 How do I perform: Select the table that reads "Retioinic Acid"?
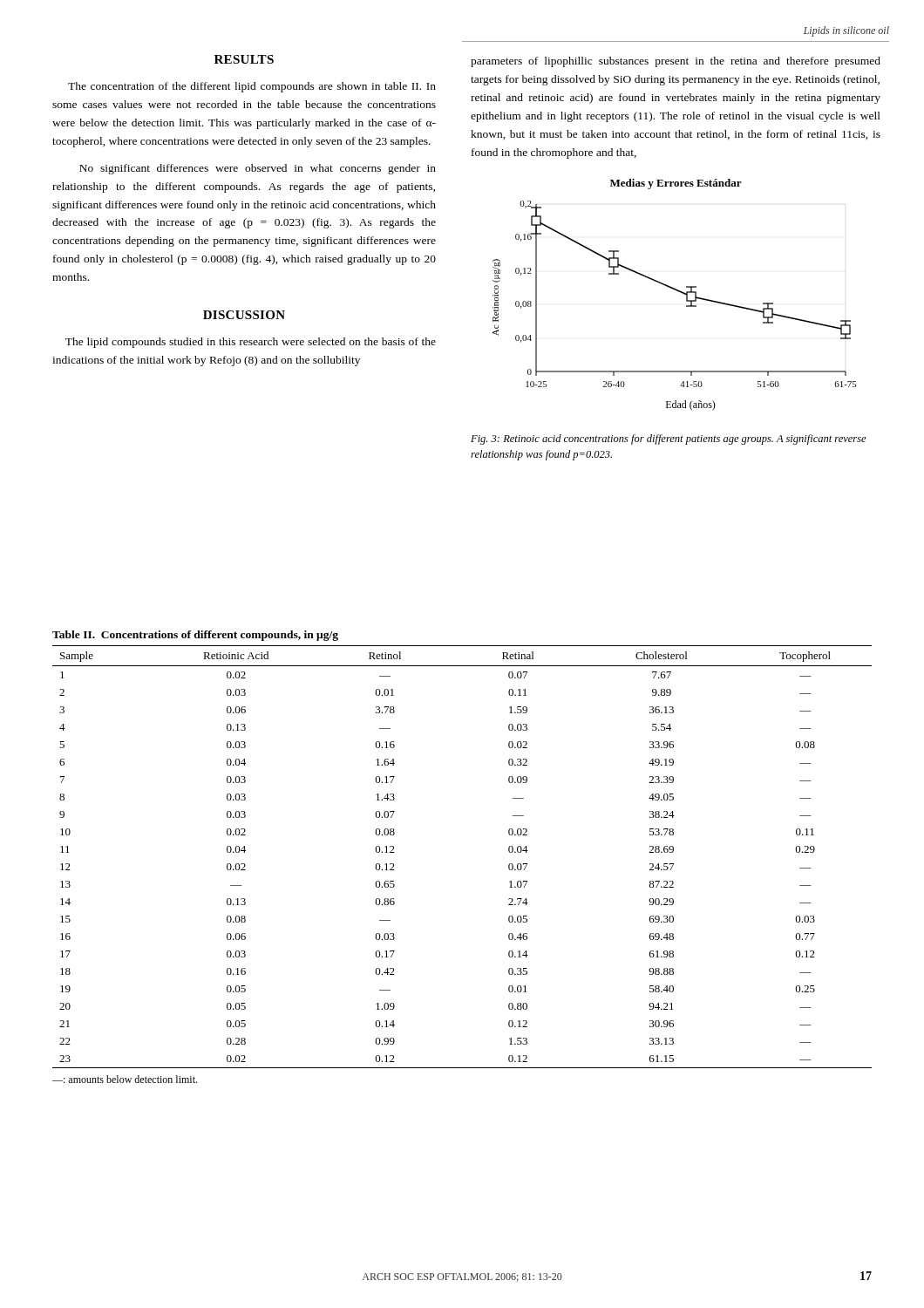point(462,857)
